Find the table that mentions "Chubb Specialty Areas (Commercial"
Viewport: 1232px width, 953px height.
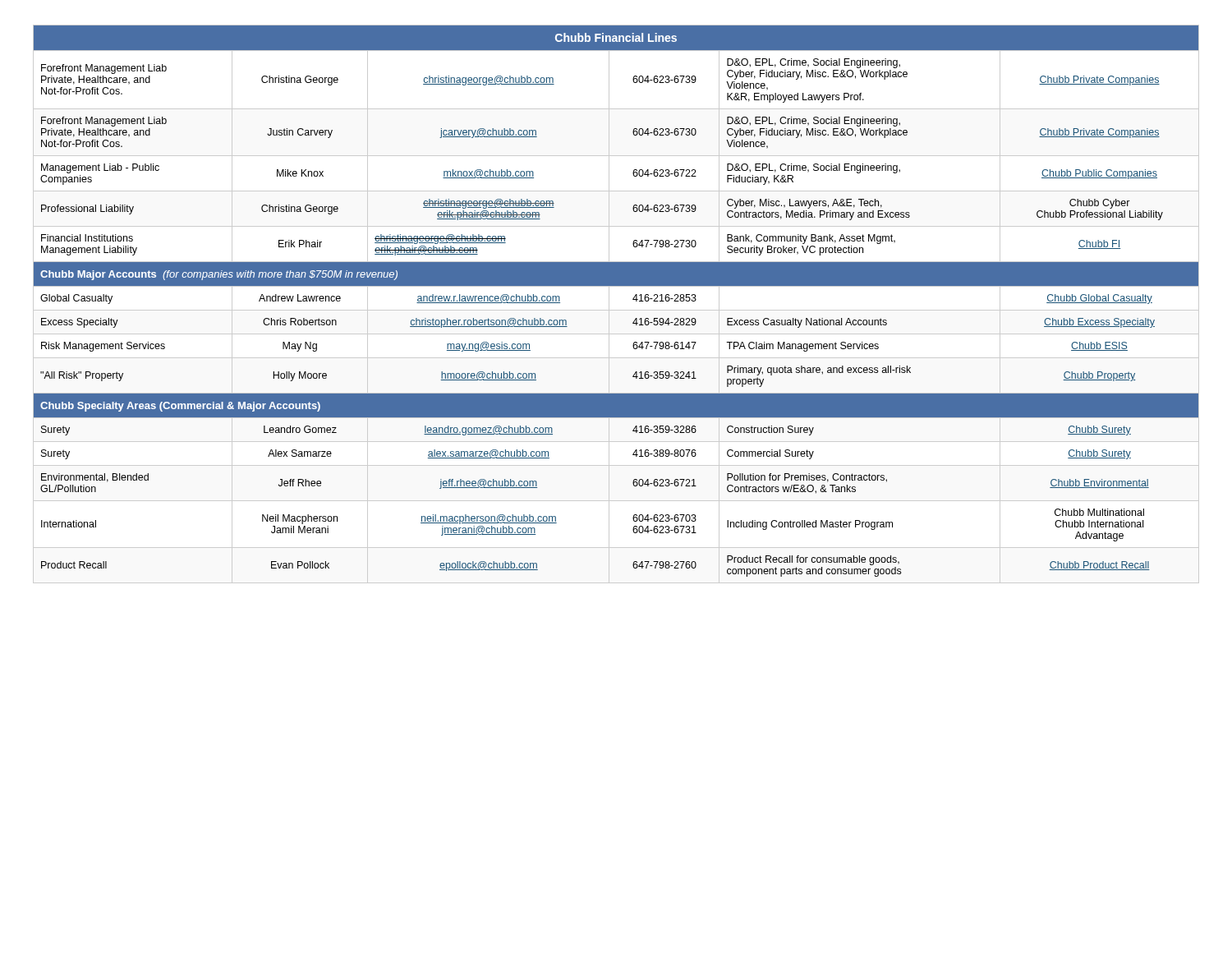click(616, 304)
